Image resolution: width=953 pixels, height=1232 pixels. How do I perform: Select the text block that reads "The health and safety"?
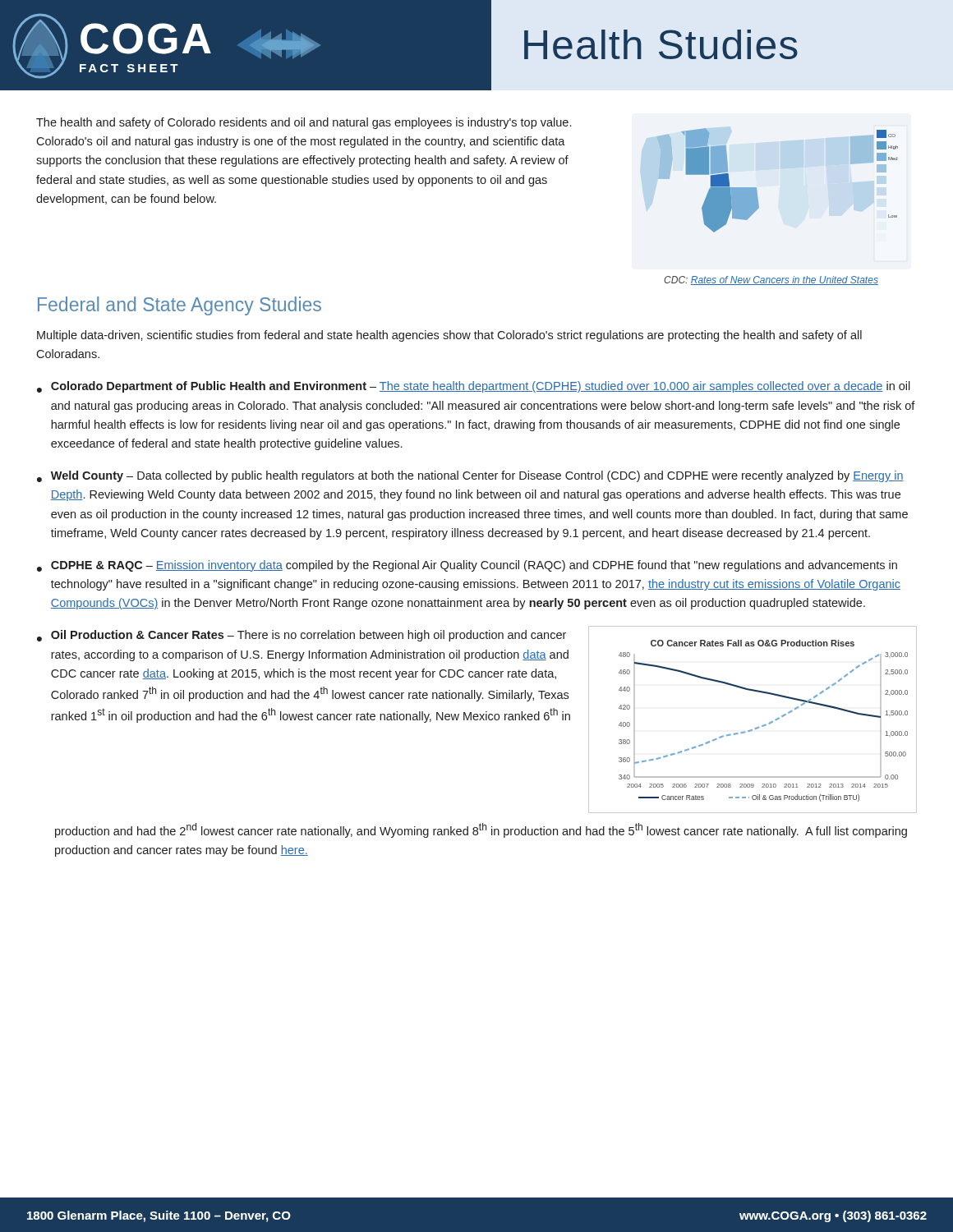click(x=304, y=160)
